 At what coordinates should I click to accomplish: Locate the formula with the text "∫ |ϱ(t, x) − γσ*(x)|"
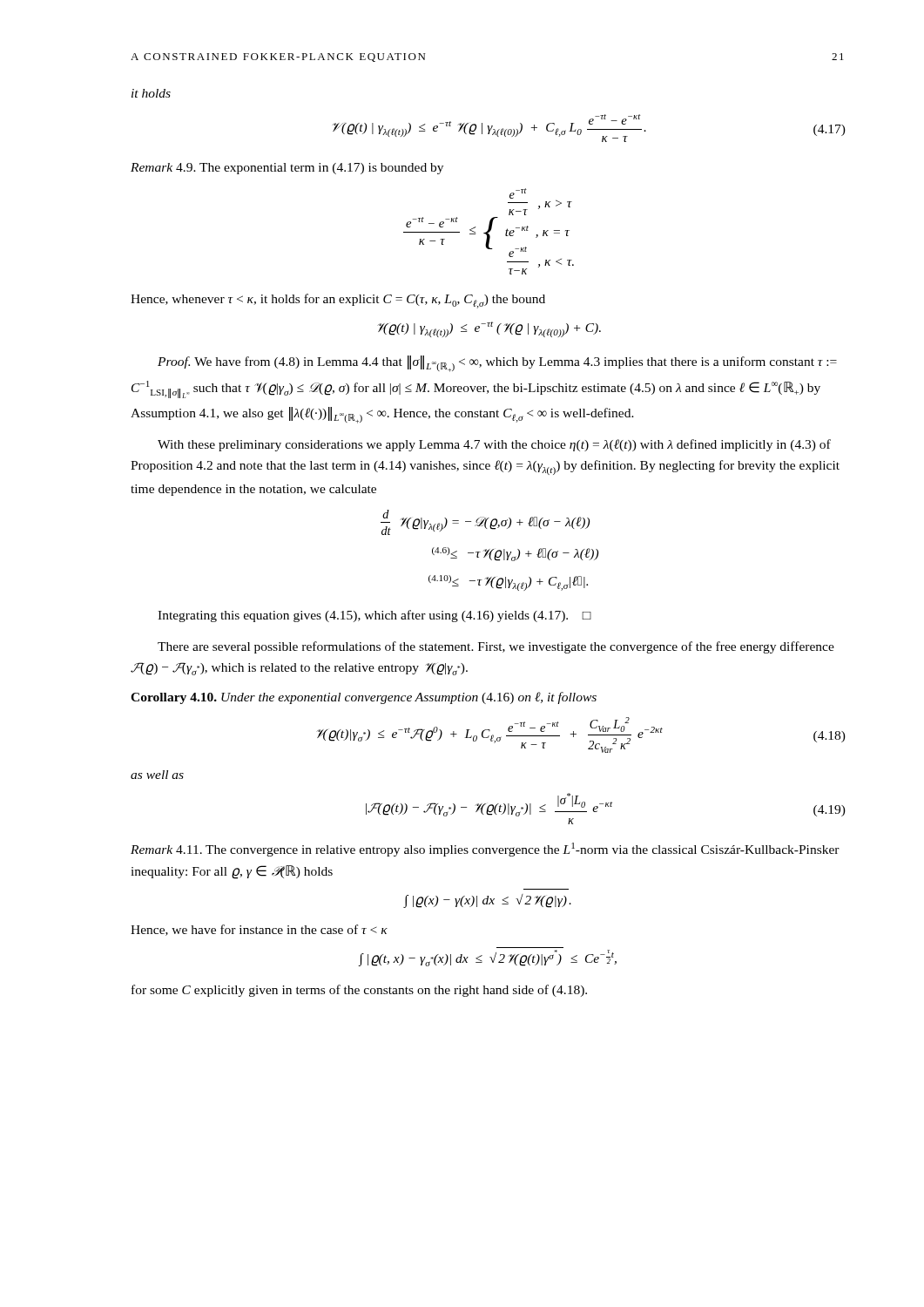(x=488, y=959)
